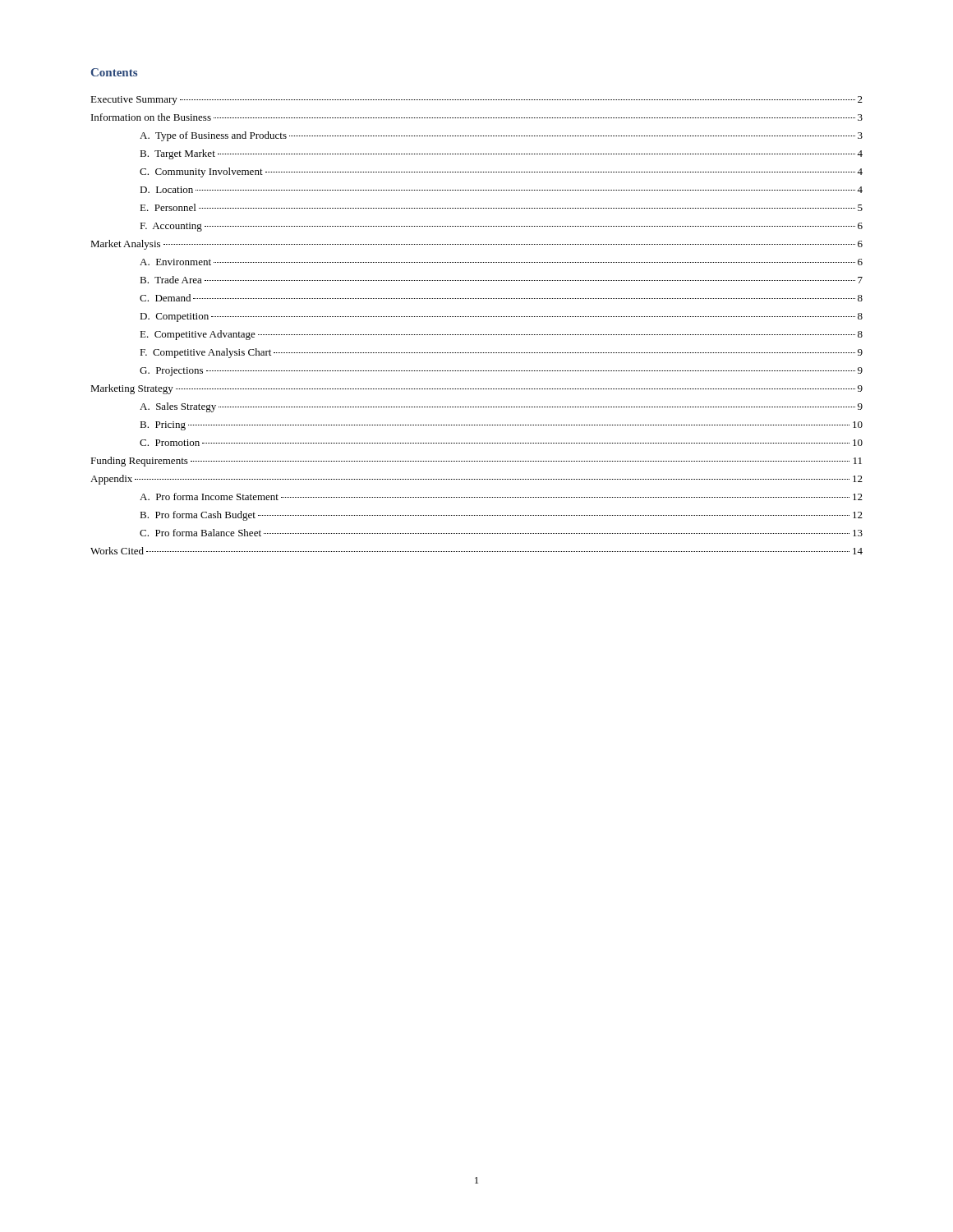Click where it says "A. Environment 6"
953x1232 pixels.
point(501,261)
